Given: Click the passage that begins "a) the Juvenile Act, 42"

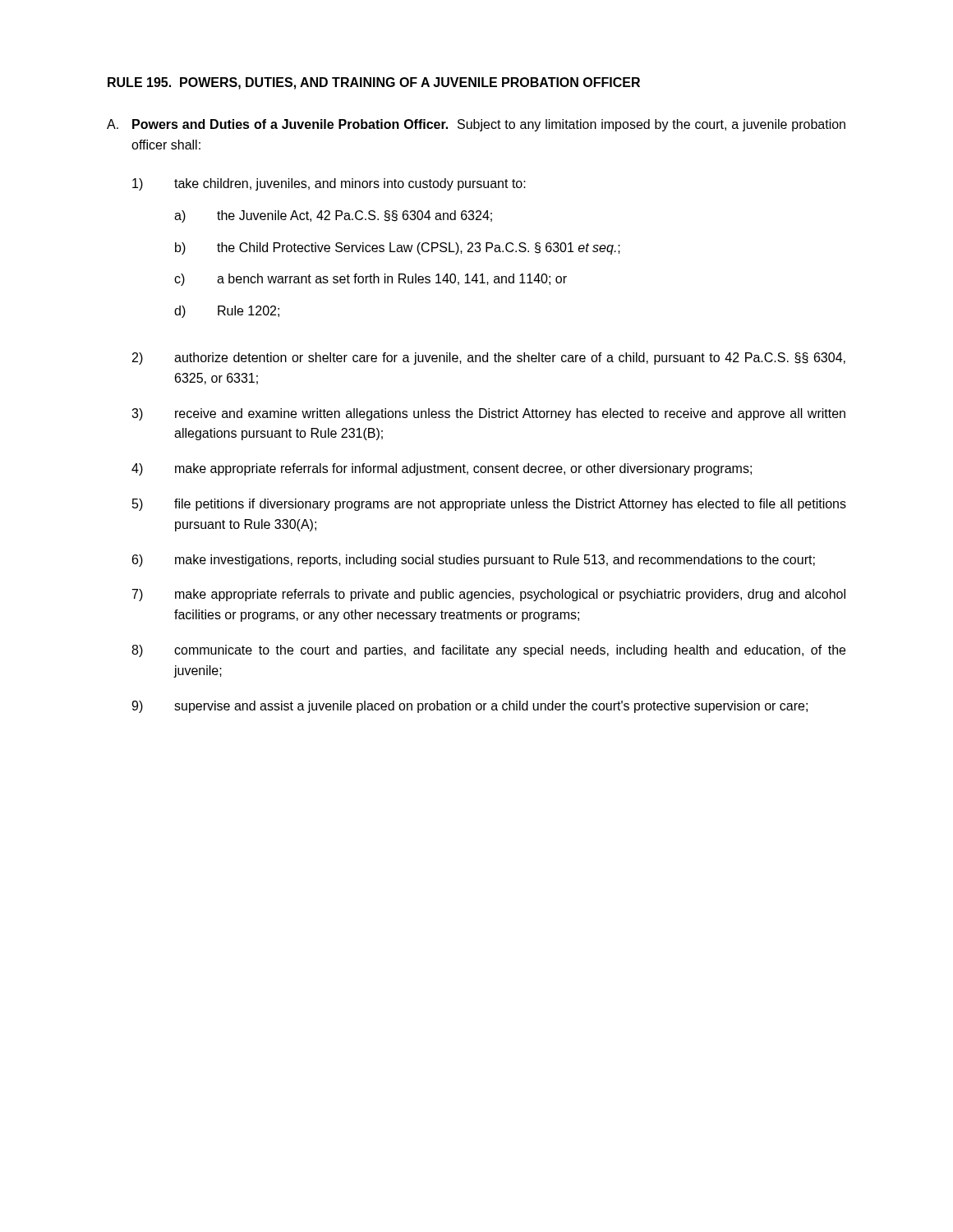Looking at the screenshot, I should (333, 216).
